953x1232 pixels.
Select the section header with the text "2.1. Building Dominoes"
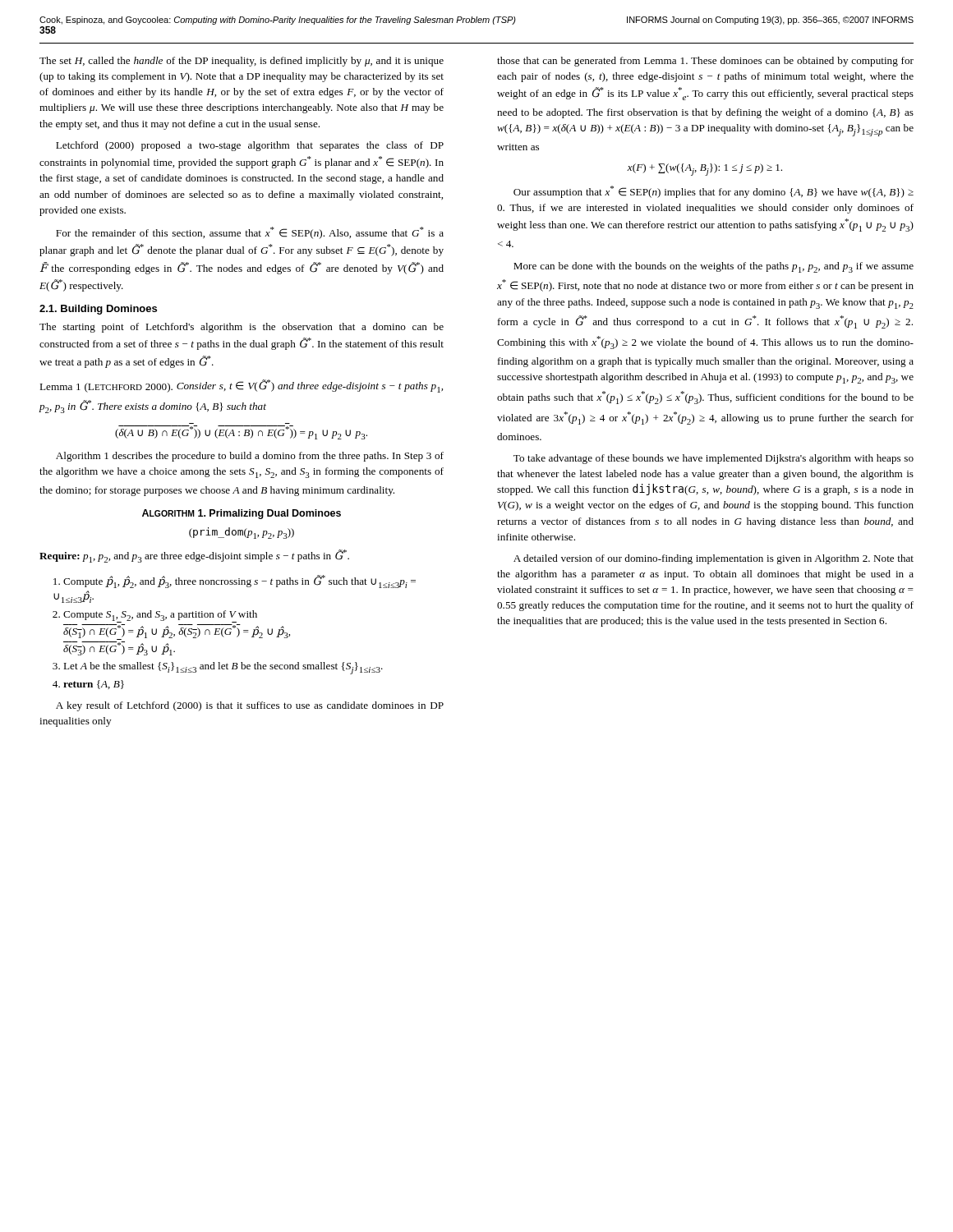pyautogui.click(x=98, y=308)
